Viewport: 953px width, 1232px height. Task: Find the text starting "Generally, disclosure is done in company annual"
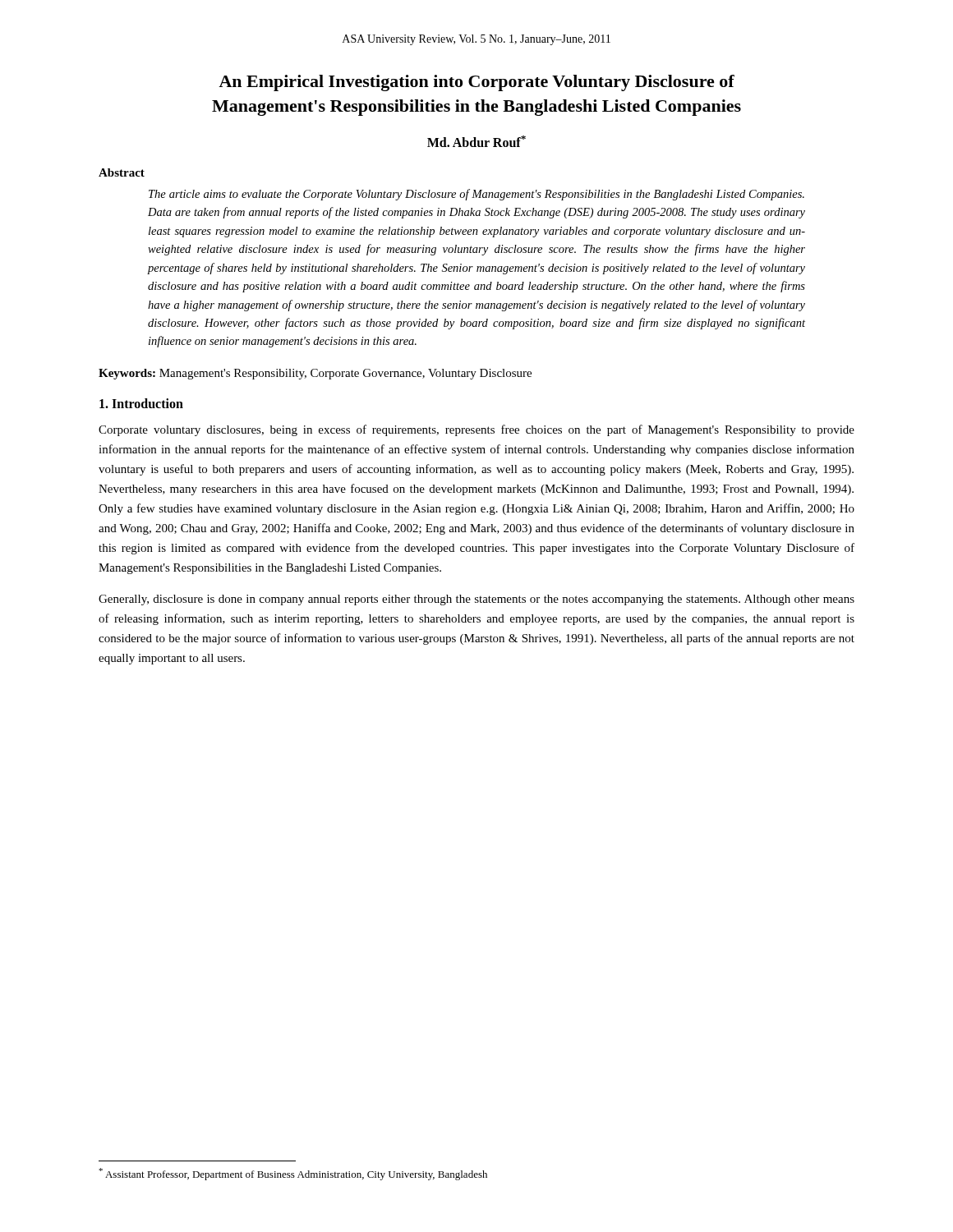[476, 629]
